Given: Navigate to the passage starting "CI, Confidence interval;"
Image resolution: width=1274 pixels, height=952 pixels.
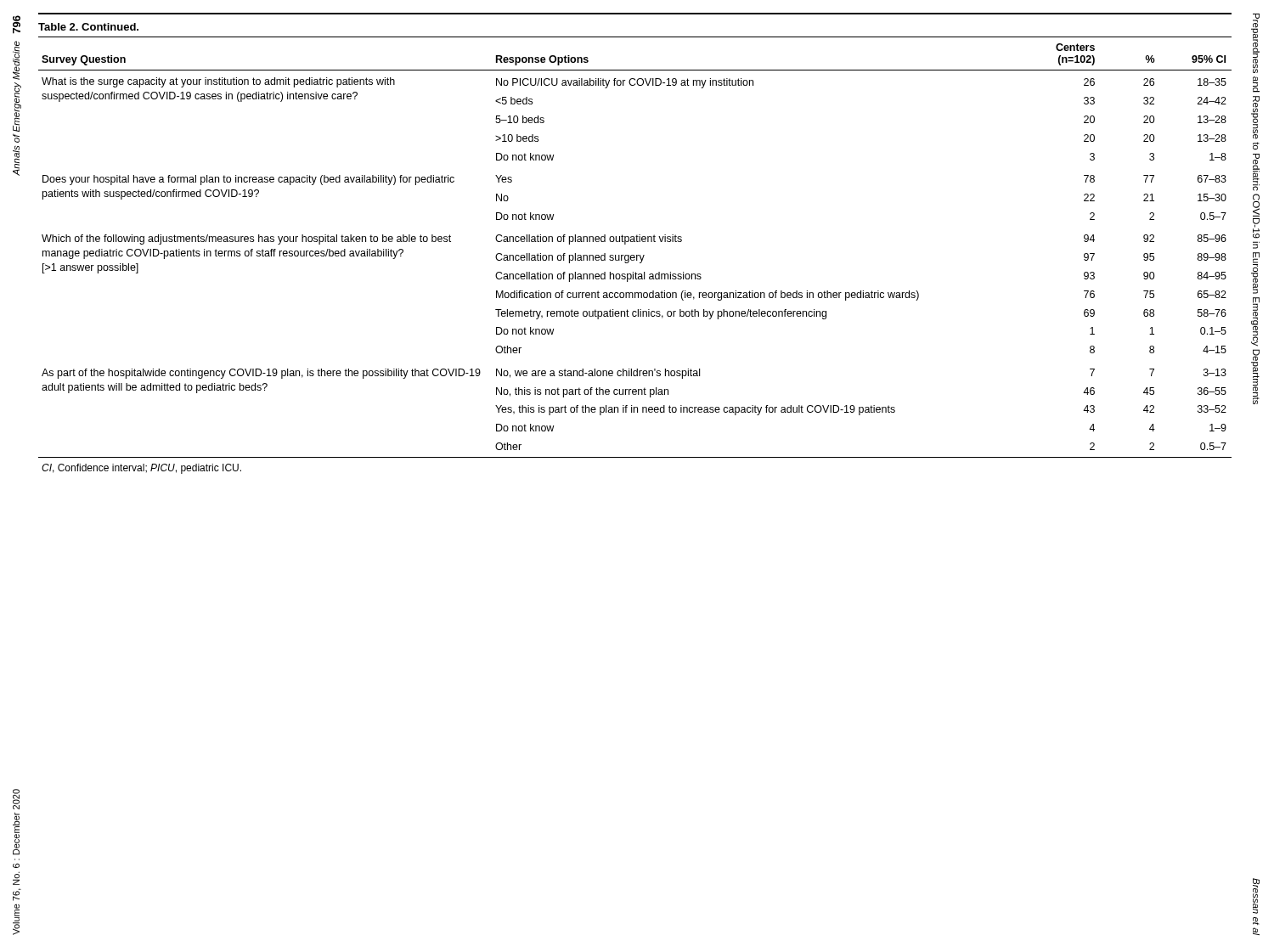Looking at the screenshot, I should [x=142, y=467].
